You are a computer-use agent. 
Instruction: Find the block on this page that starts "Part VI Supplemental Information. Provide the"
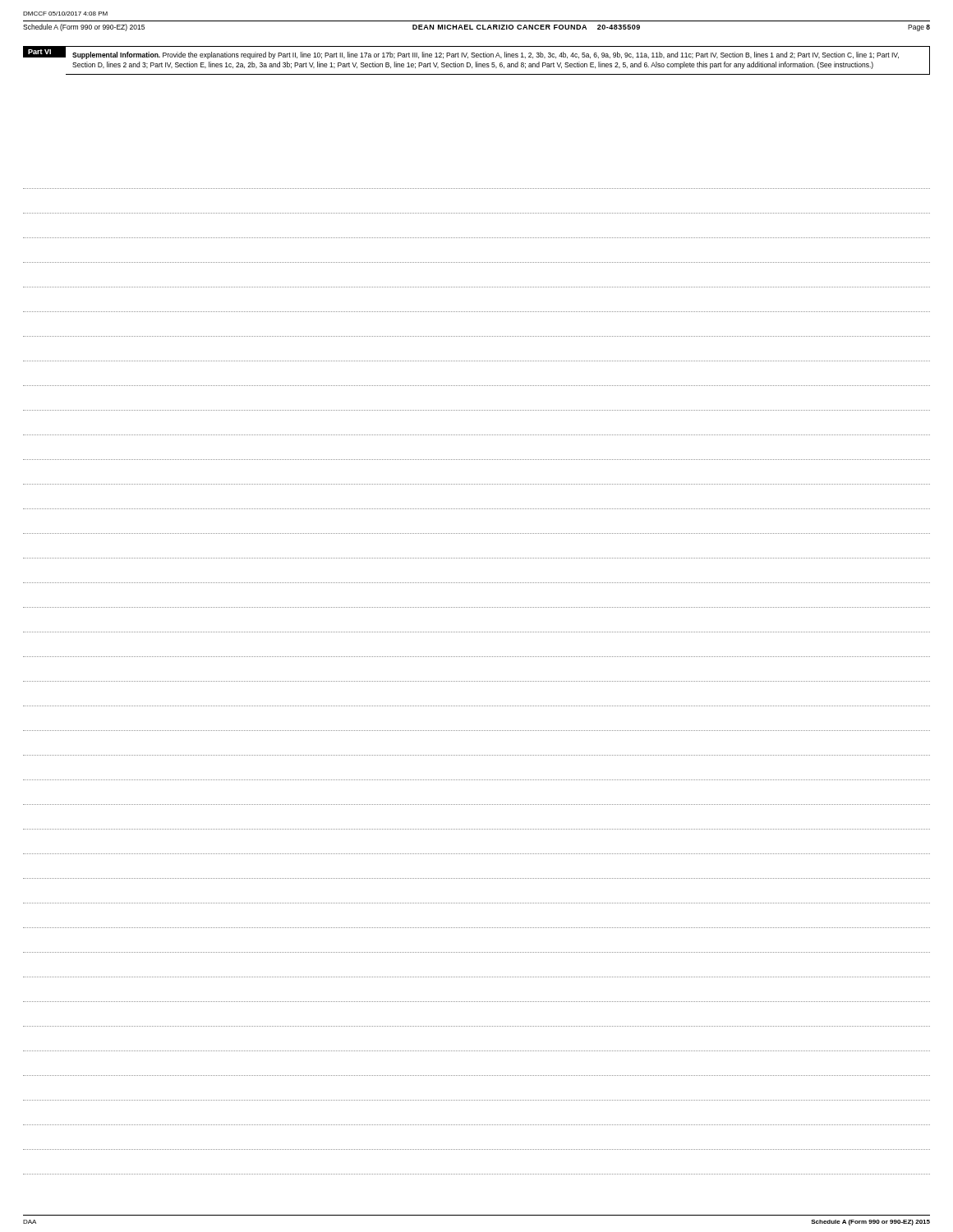(476, 60)
